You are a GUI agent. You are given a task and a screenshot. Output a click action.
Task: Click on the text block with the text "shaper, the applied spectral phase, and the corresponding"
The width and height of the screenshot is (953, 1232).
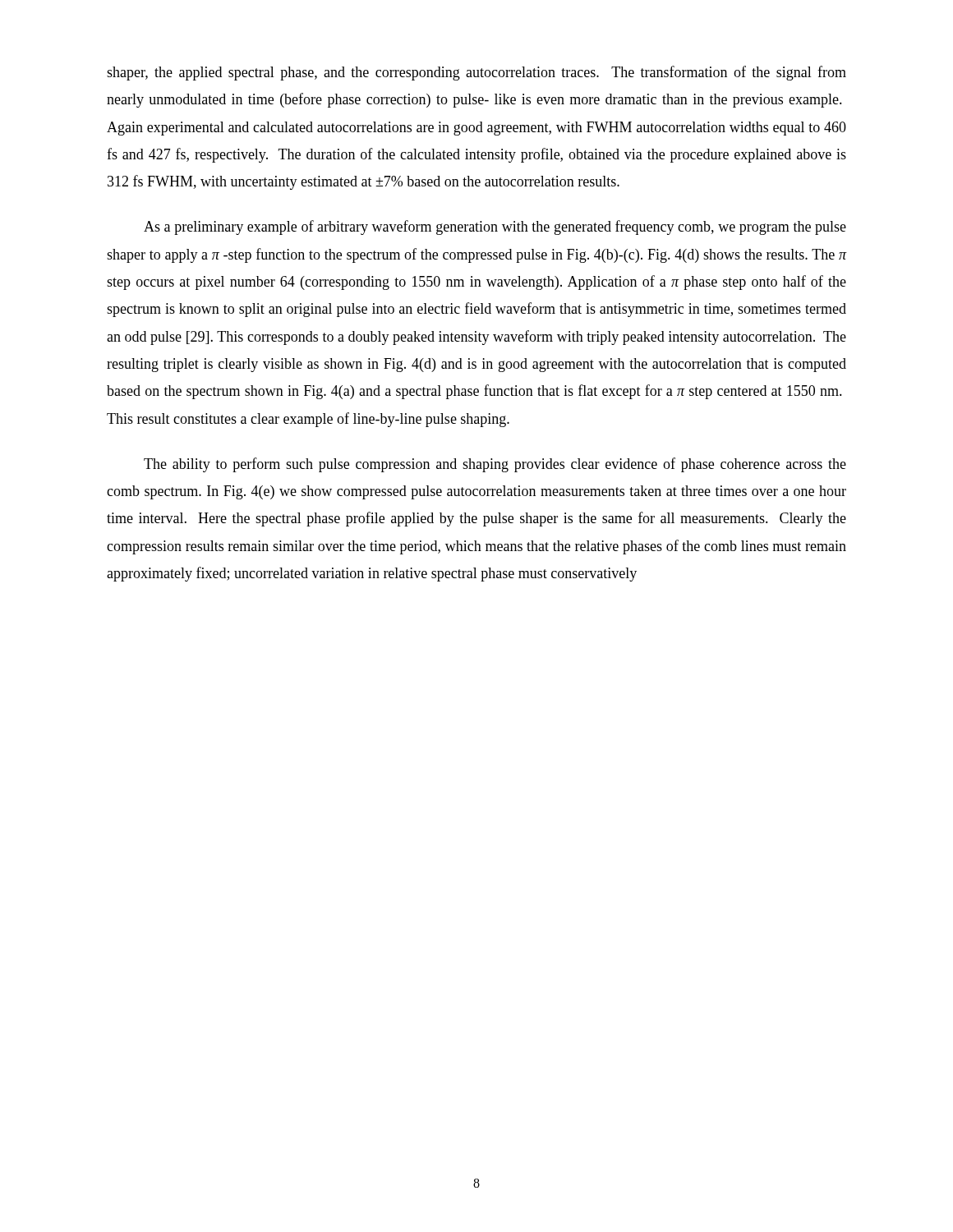tap(476, 128)
